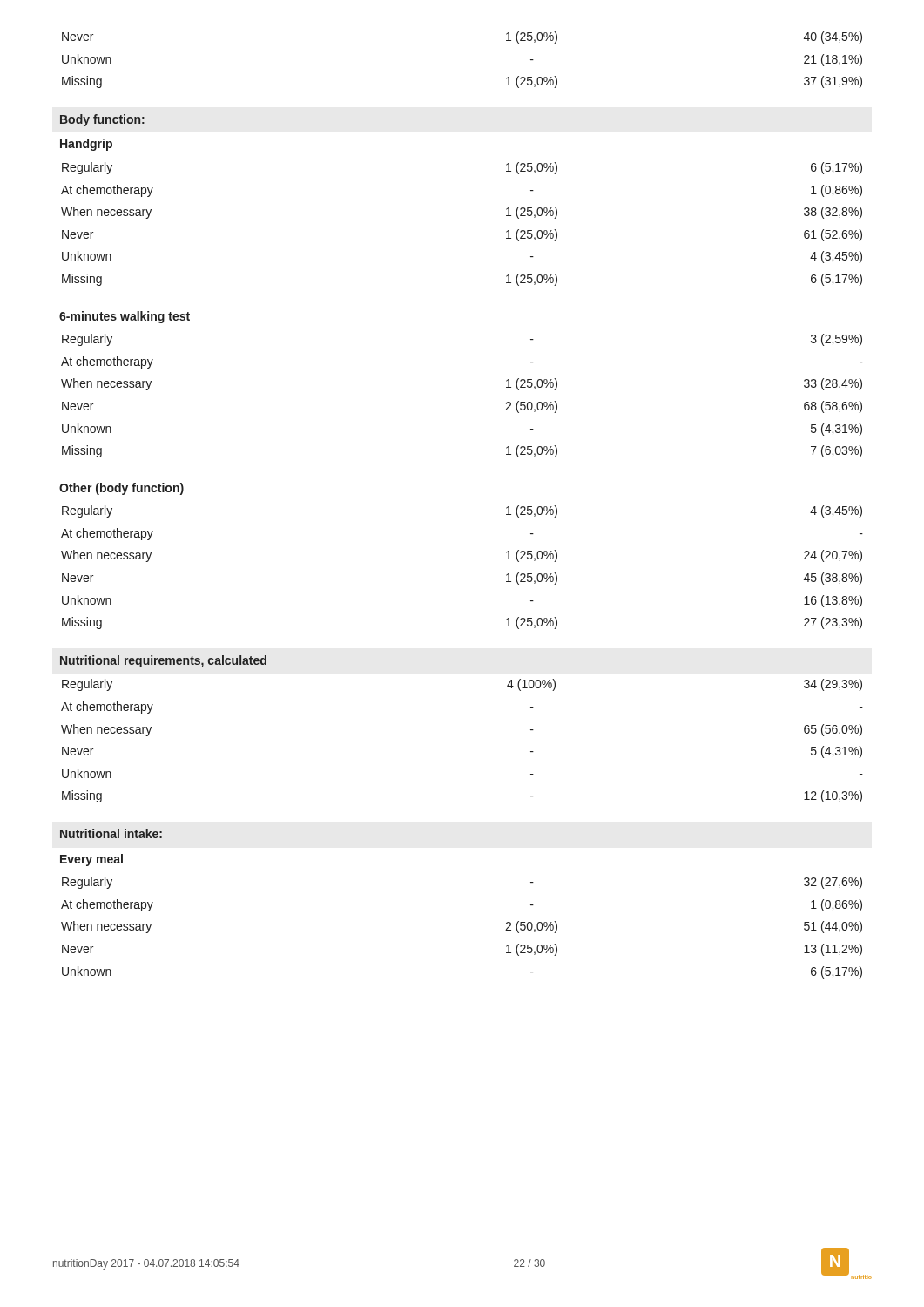Find the table
Viewport: 924px width, 1307px height.
tap(462, 505)
